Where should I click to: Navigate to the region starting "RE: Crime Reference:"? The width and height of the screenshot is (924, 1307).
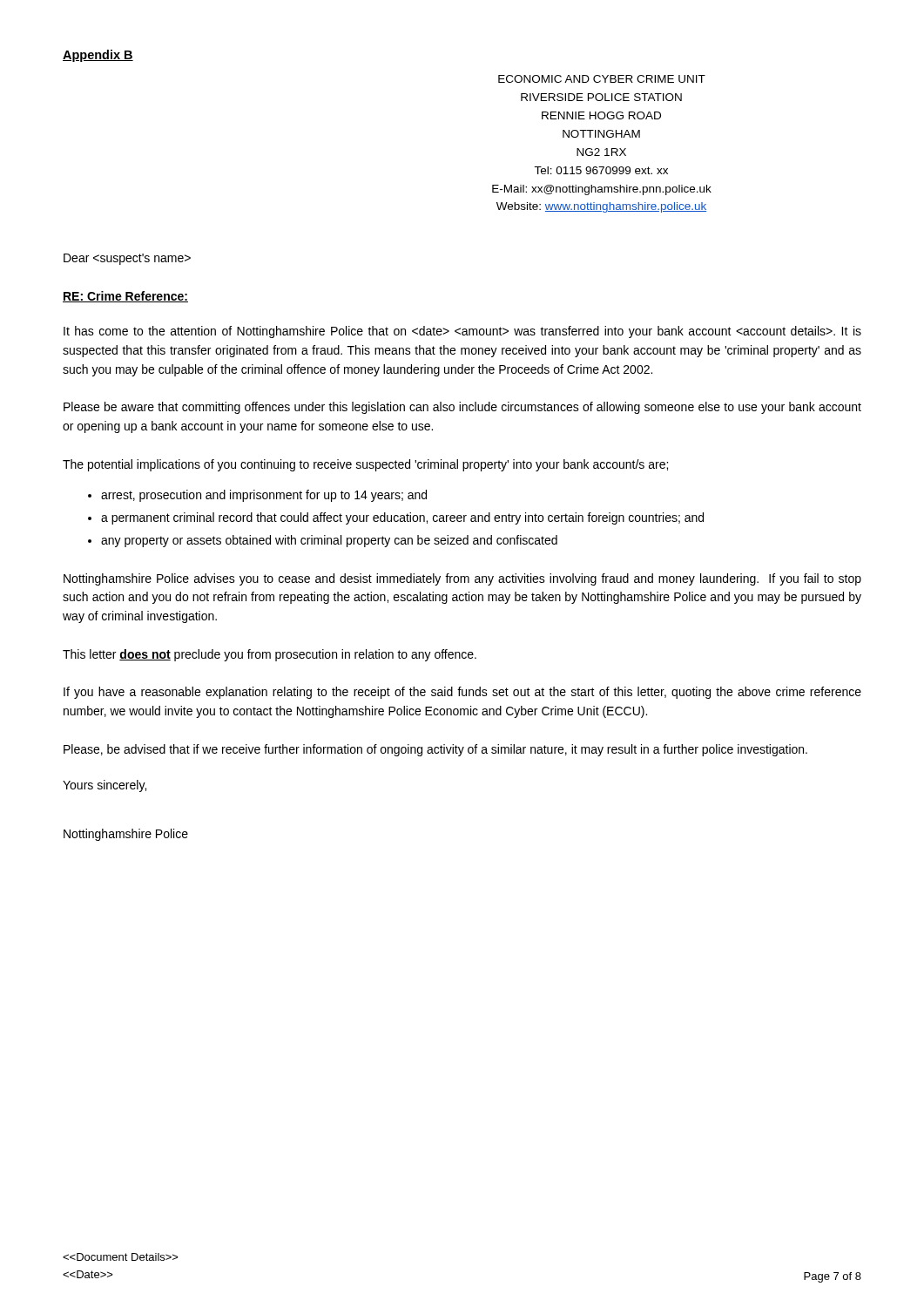(x=125, y=297)
